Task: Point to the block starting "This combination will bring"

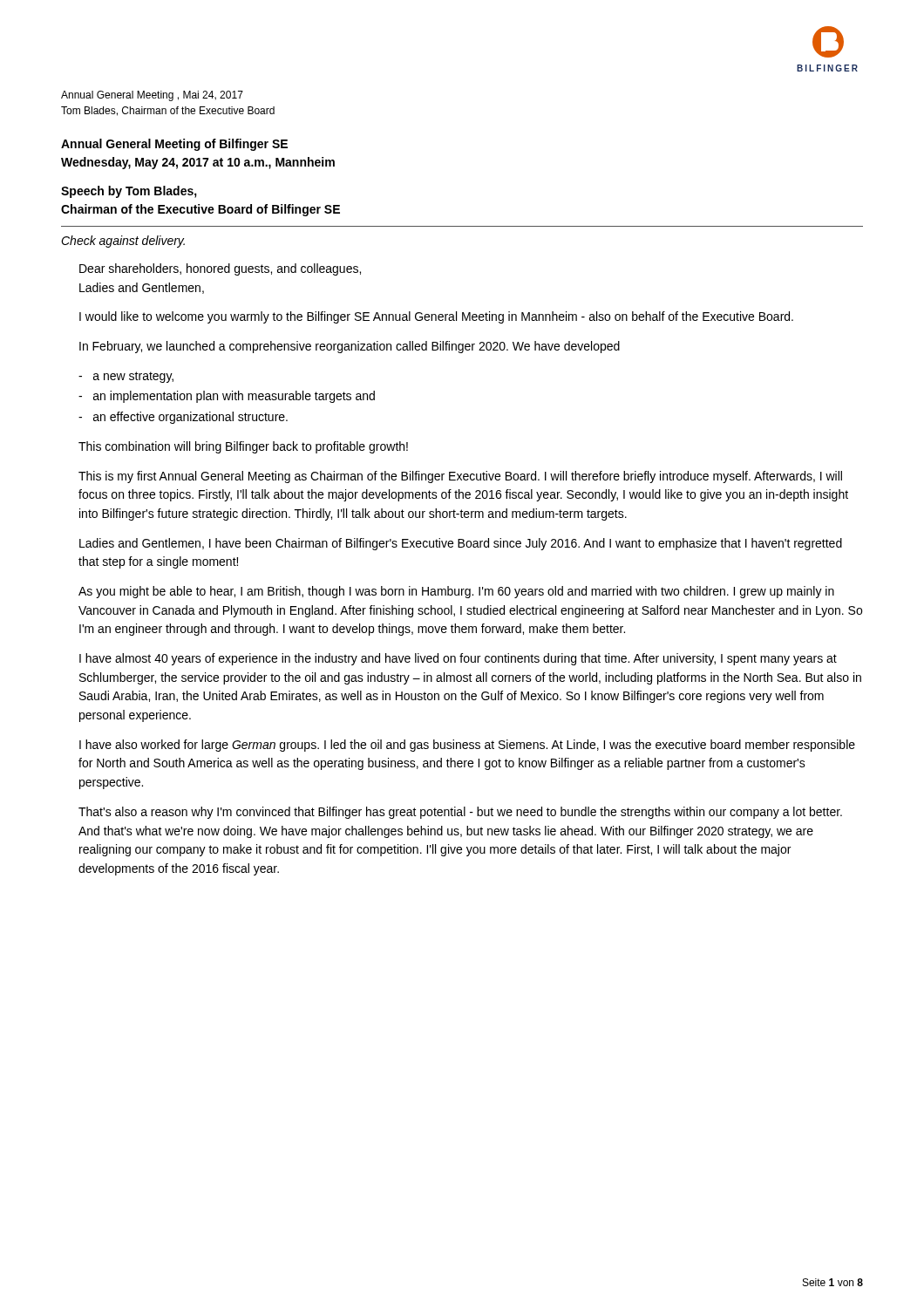Action: 244,446
